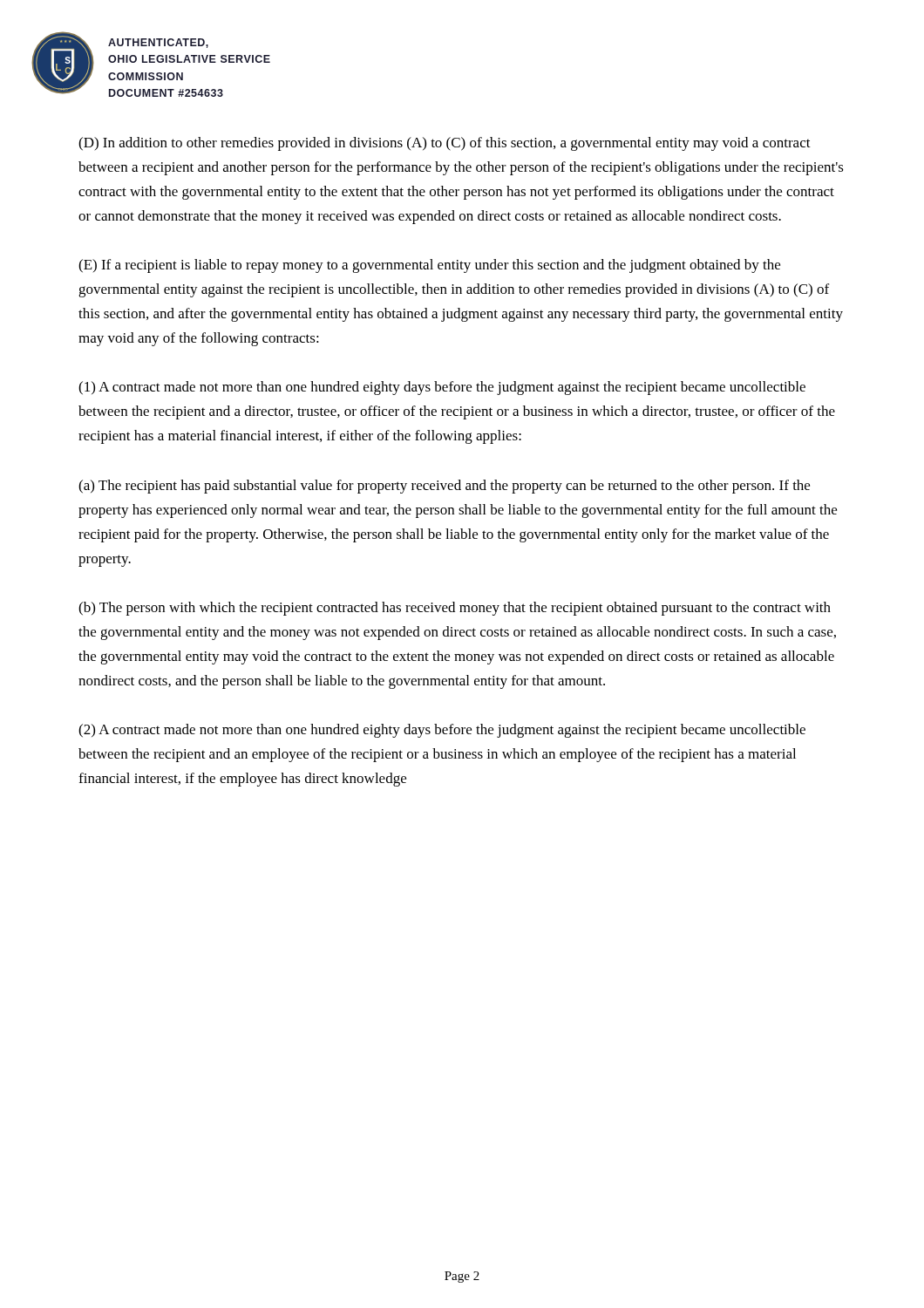The image size is (924, 1308).
Task: Find the text starting "(E) If a recipient is liable"
Action: click(461, 301)
